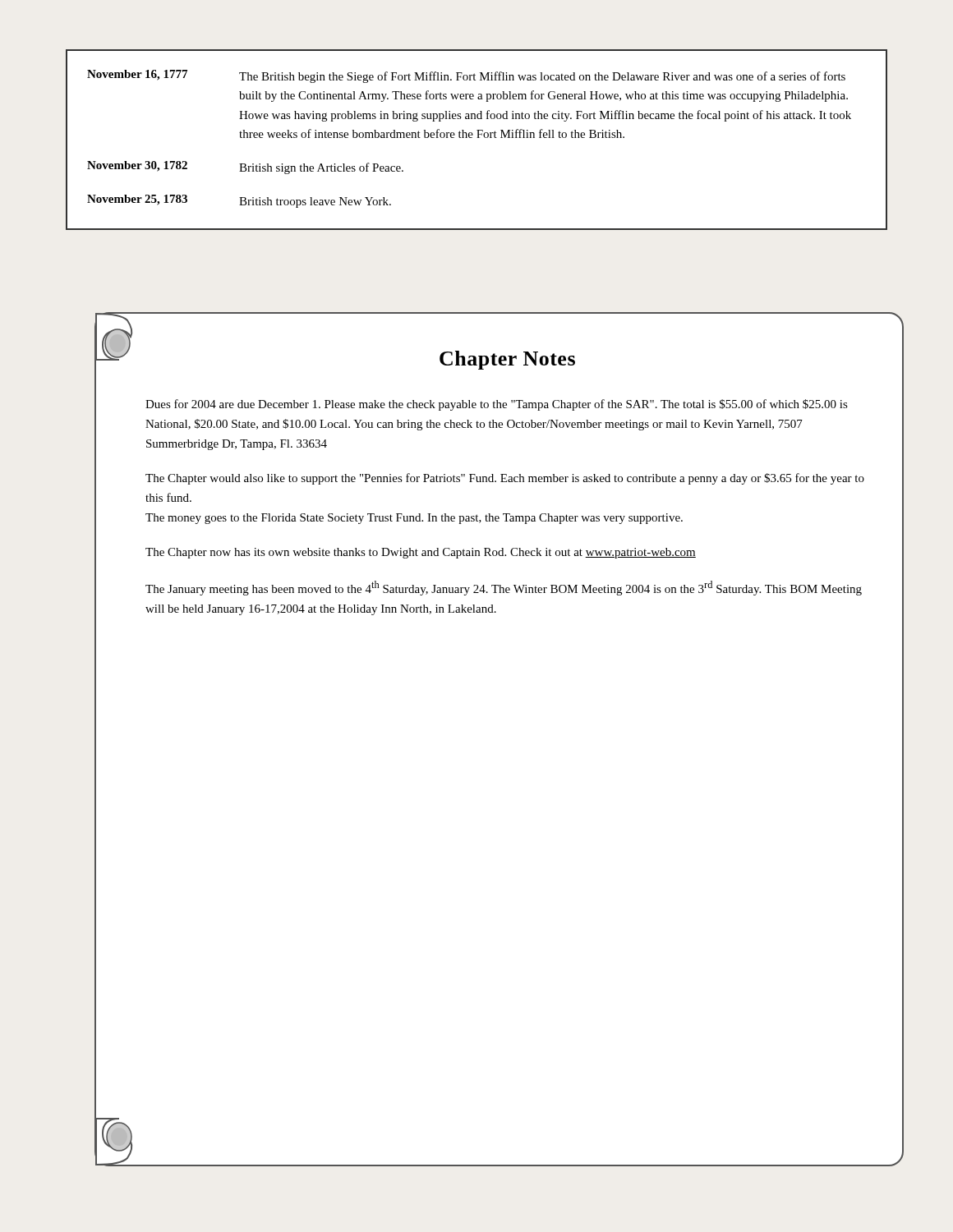This screenshot has width=953, height=1232.
Task: Find the text block containing "The January meeting has been moved"
Action: pyautogui.click(x=504, y=597)
